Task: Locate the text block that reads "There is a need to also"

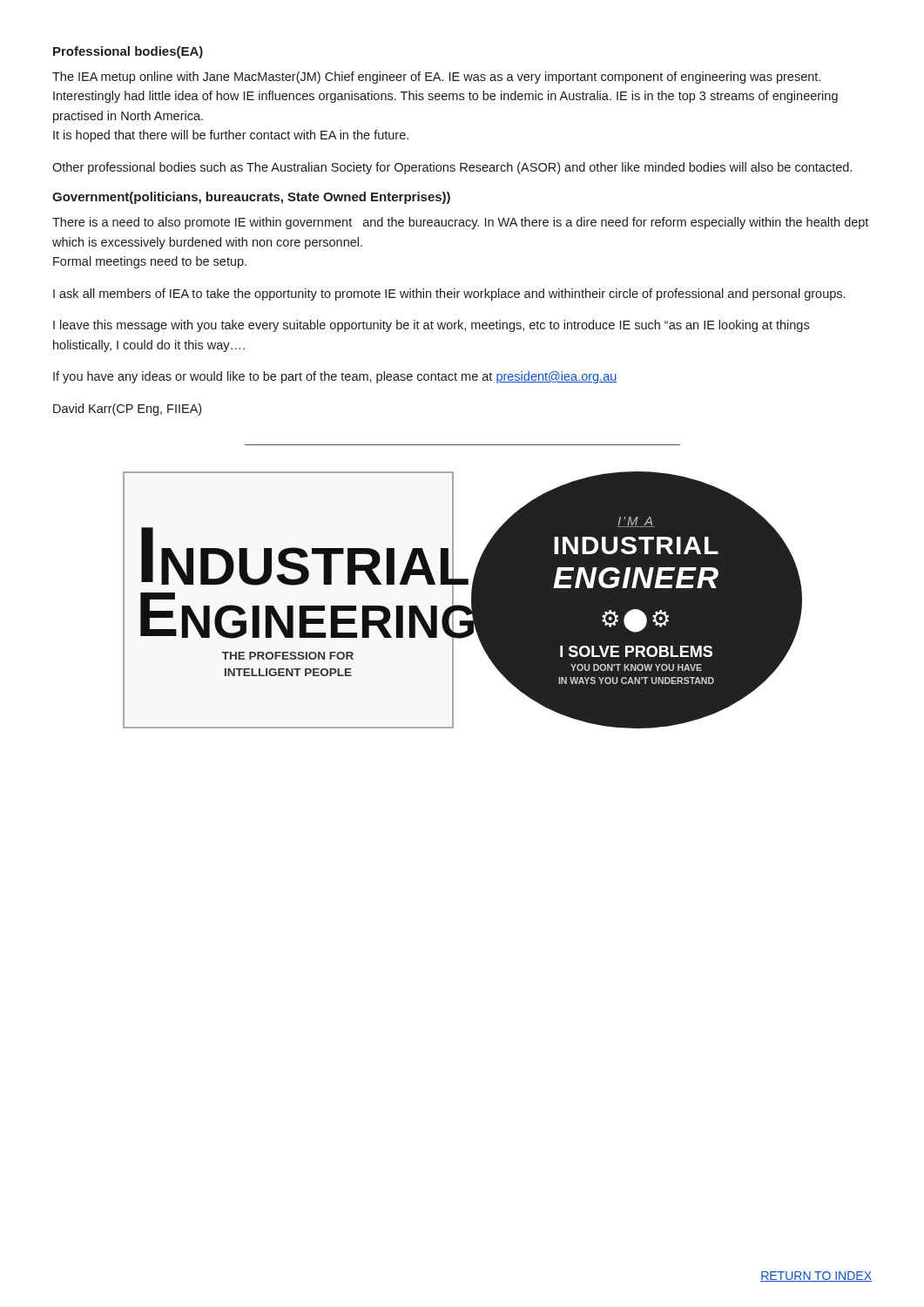Action: (x=460, y=223)
